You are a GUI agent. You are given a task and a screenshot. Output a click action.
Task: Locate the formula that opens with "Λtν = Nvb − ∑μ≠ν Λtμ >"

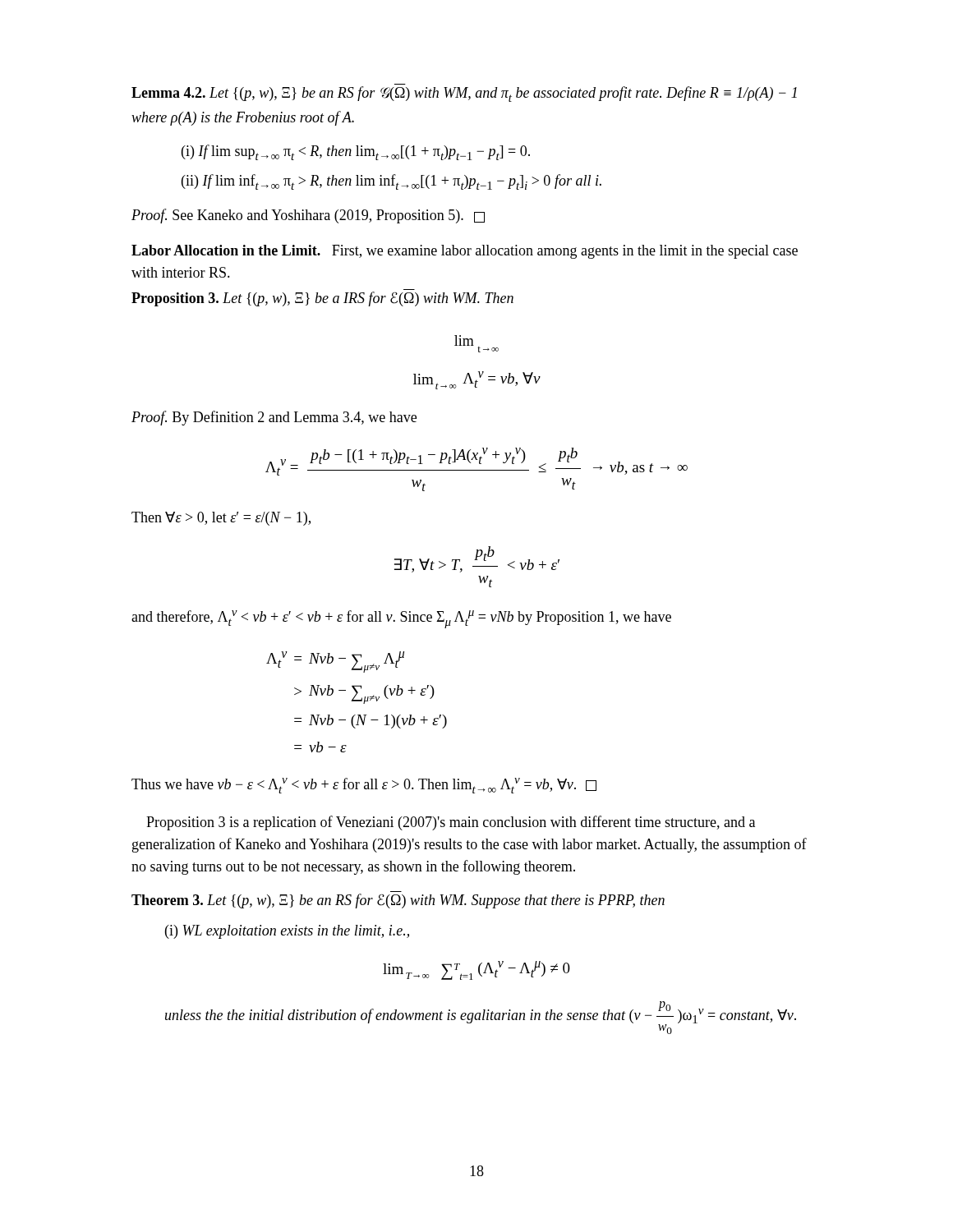tap(357, 701)
